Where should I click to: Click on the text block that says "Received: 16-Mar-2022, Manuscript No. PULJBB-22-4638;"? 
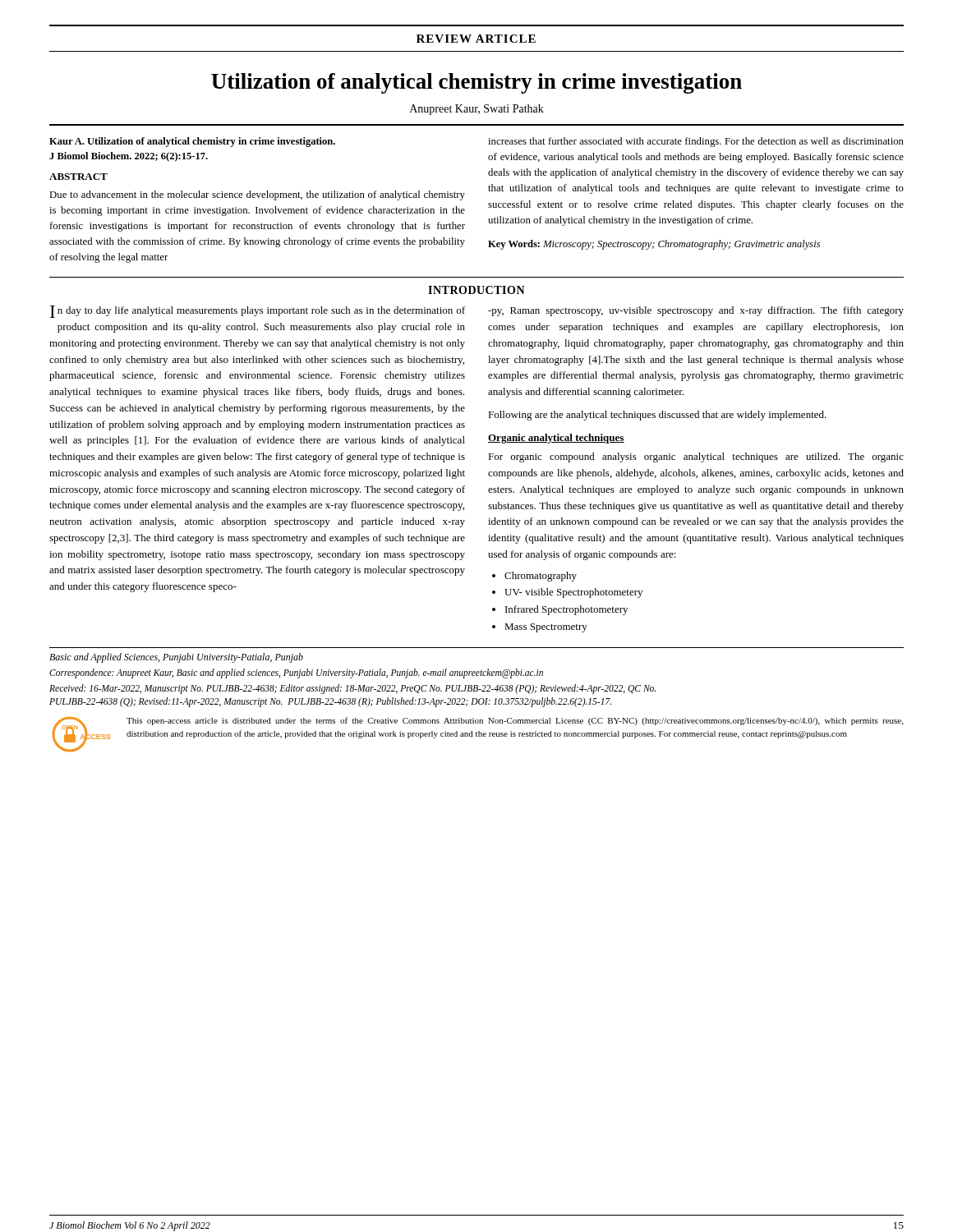tap(353, 695)
